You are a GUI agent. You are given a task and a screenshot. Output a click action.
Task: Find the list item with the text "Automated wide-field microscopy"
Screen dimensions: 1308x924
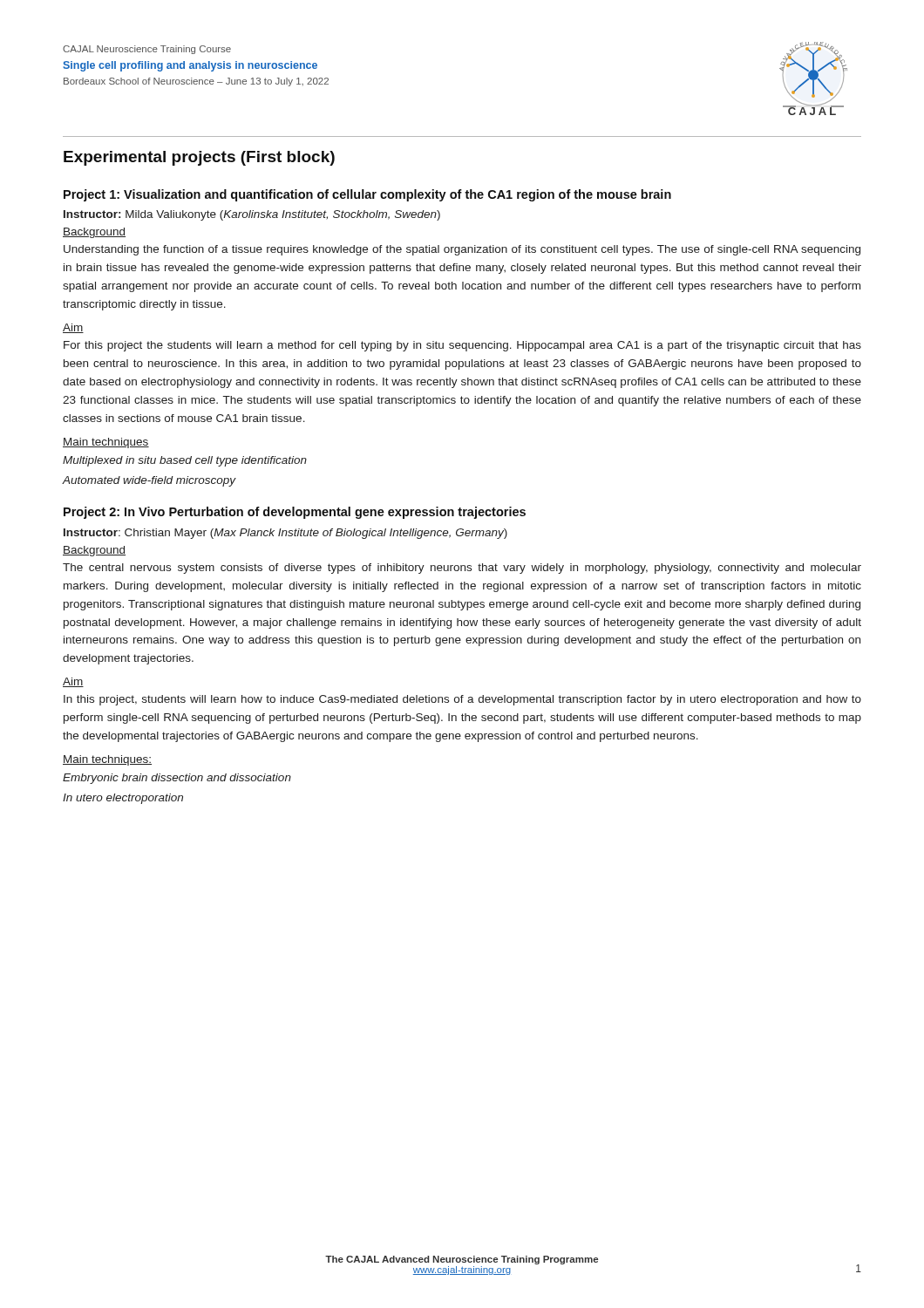[149, 480]
